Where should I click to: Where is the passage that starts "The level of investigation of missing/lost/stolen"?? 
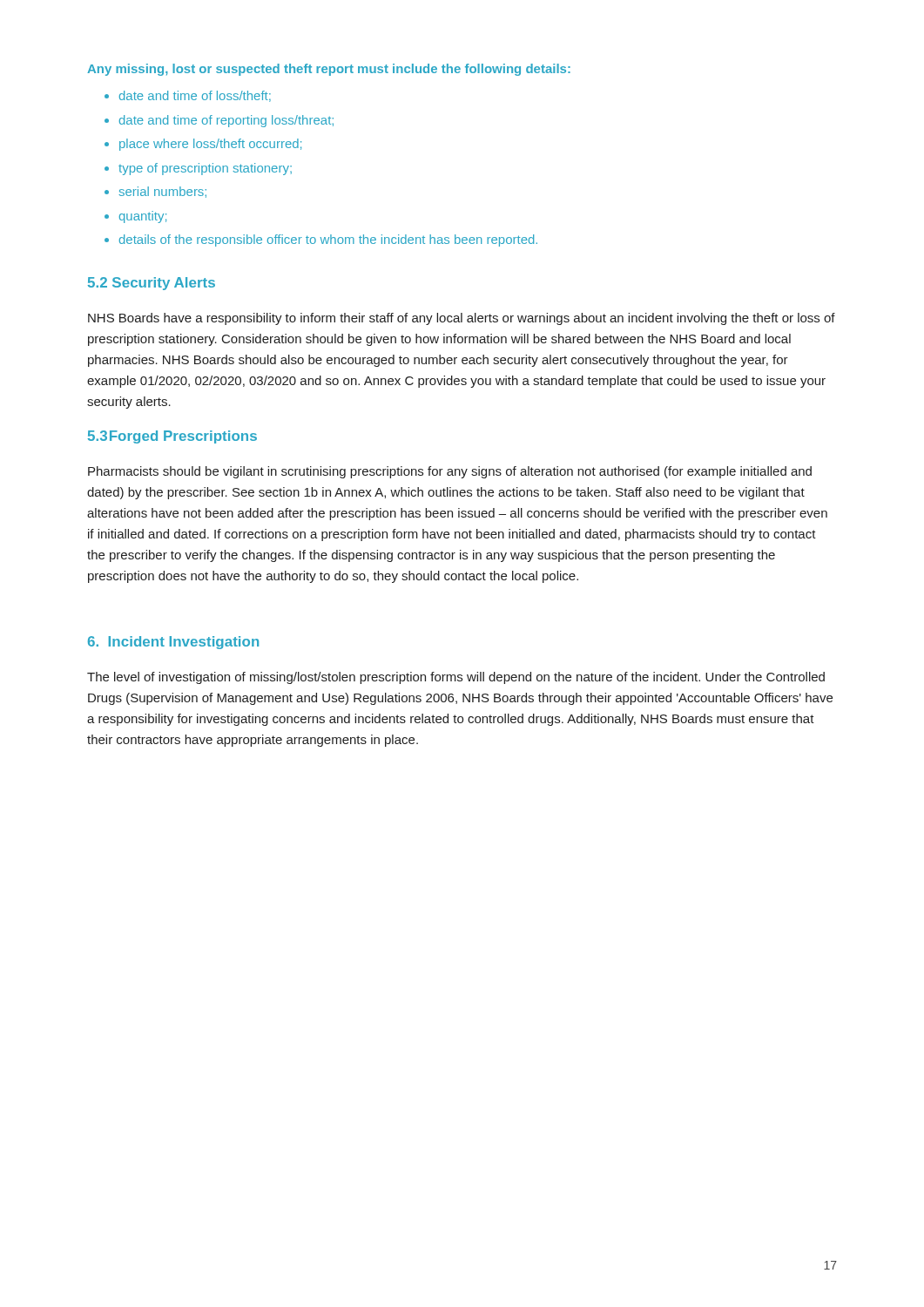click(460, 708)
